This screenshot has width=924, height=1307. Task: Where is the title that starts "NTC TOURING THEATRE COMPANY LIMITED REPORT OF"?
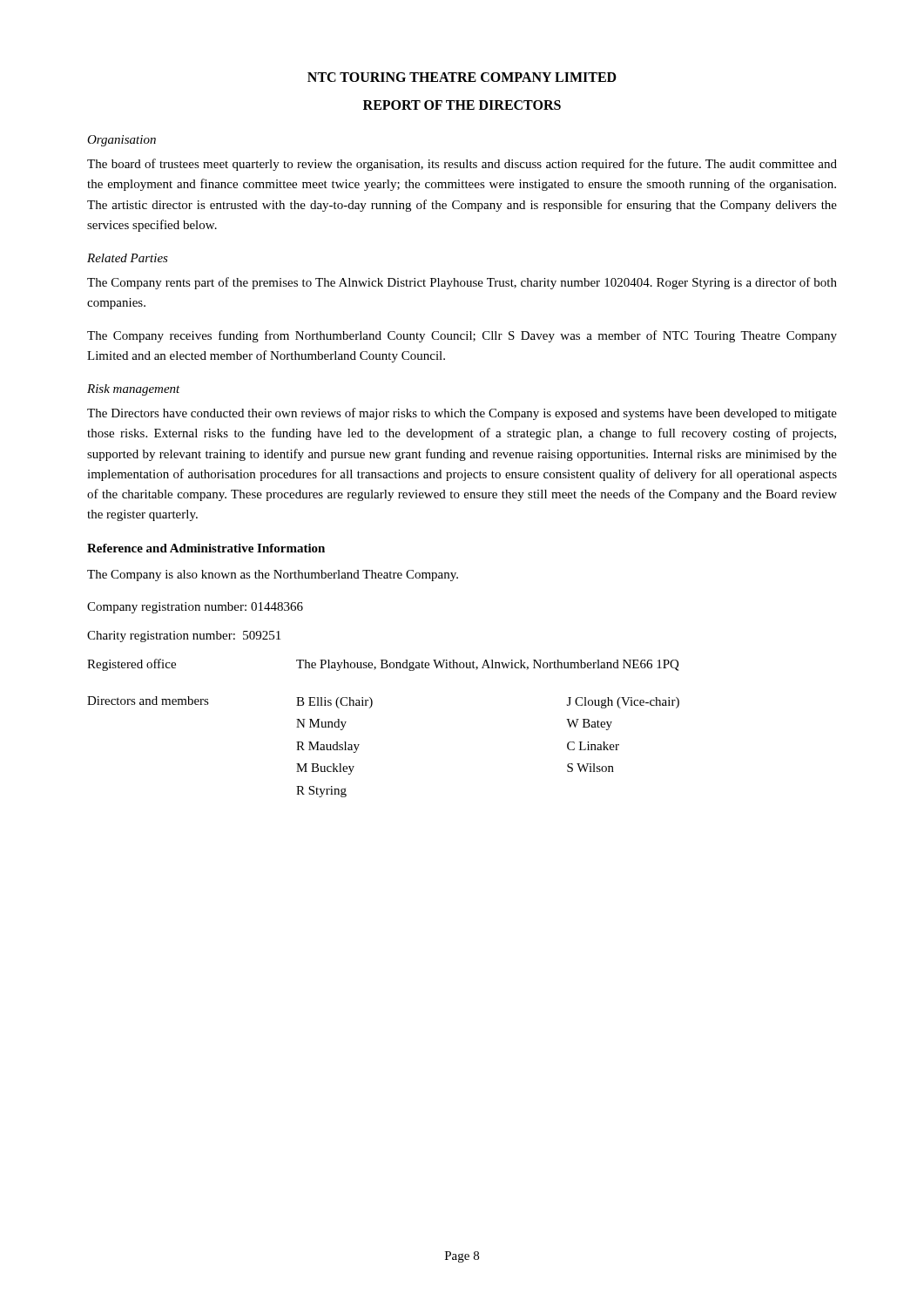(462, 91)
